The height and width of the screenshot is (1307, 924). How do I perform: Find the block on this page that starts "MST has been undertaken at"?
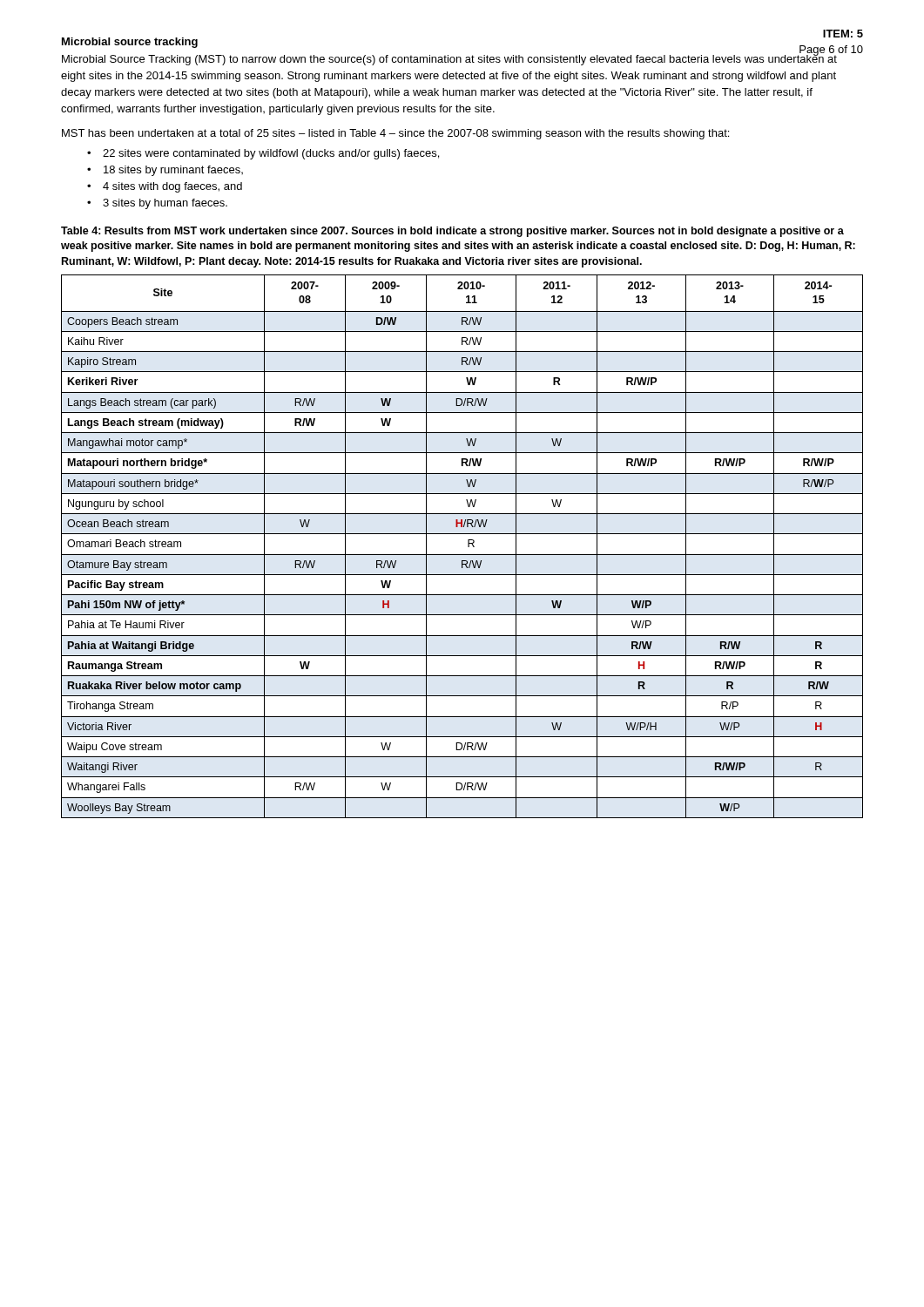point(396,133)
